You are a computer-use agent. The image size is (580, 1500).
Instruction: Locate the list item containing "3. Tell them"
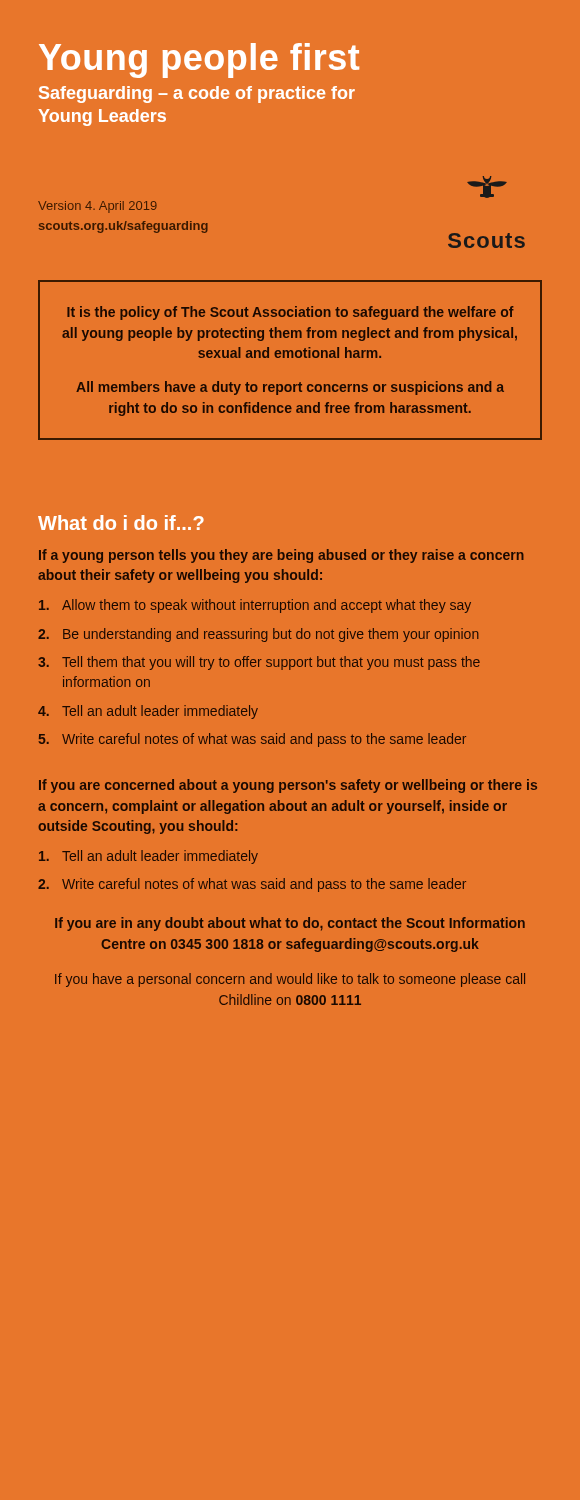pyautogui.click(x=290, y=672)
